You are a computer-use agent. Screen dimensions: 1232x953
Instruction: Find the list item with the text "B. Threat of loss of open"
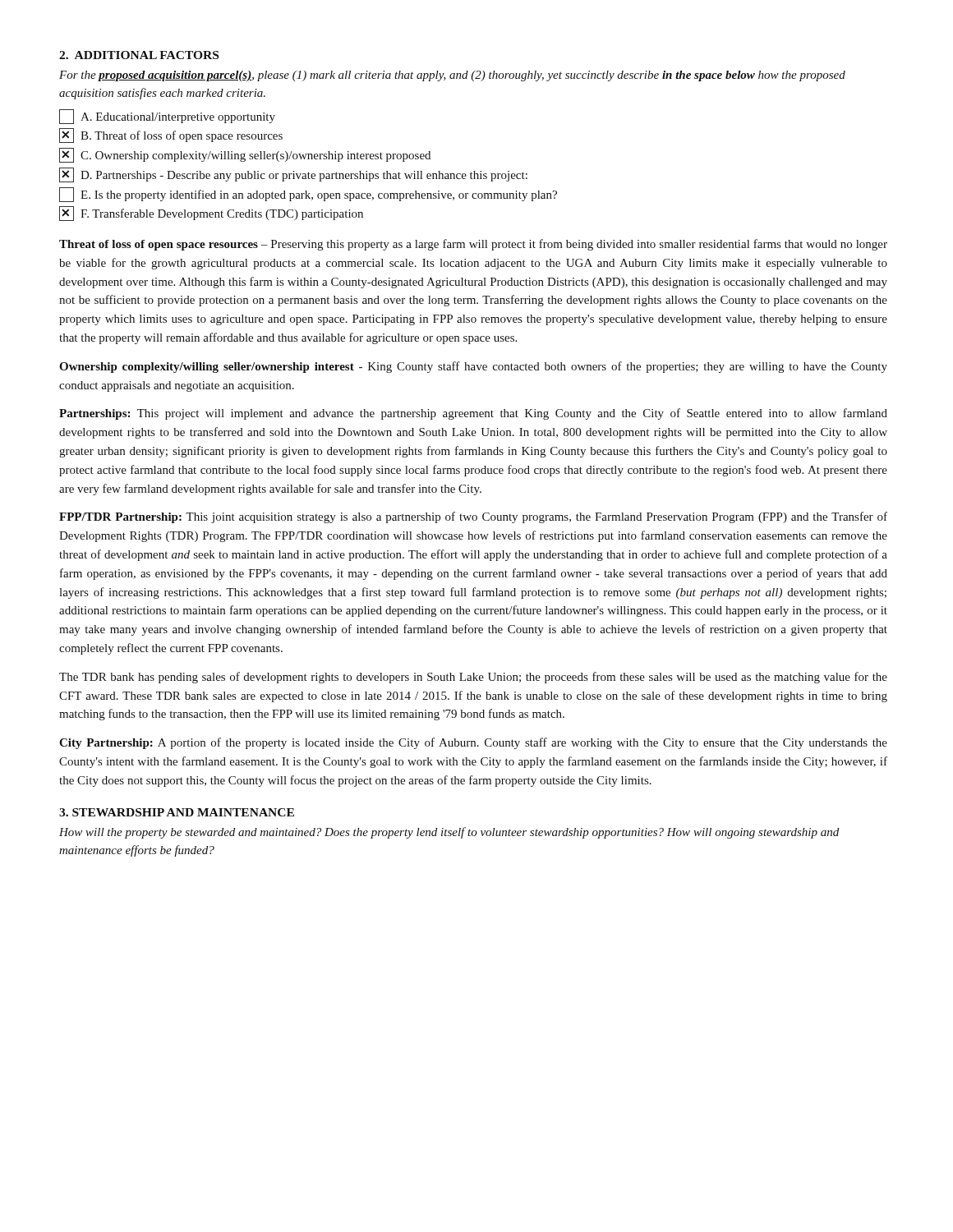tap(171, 136)
